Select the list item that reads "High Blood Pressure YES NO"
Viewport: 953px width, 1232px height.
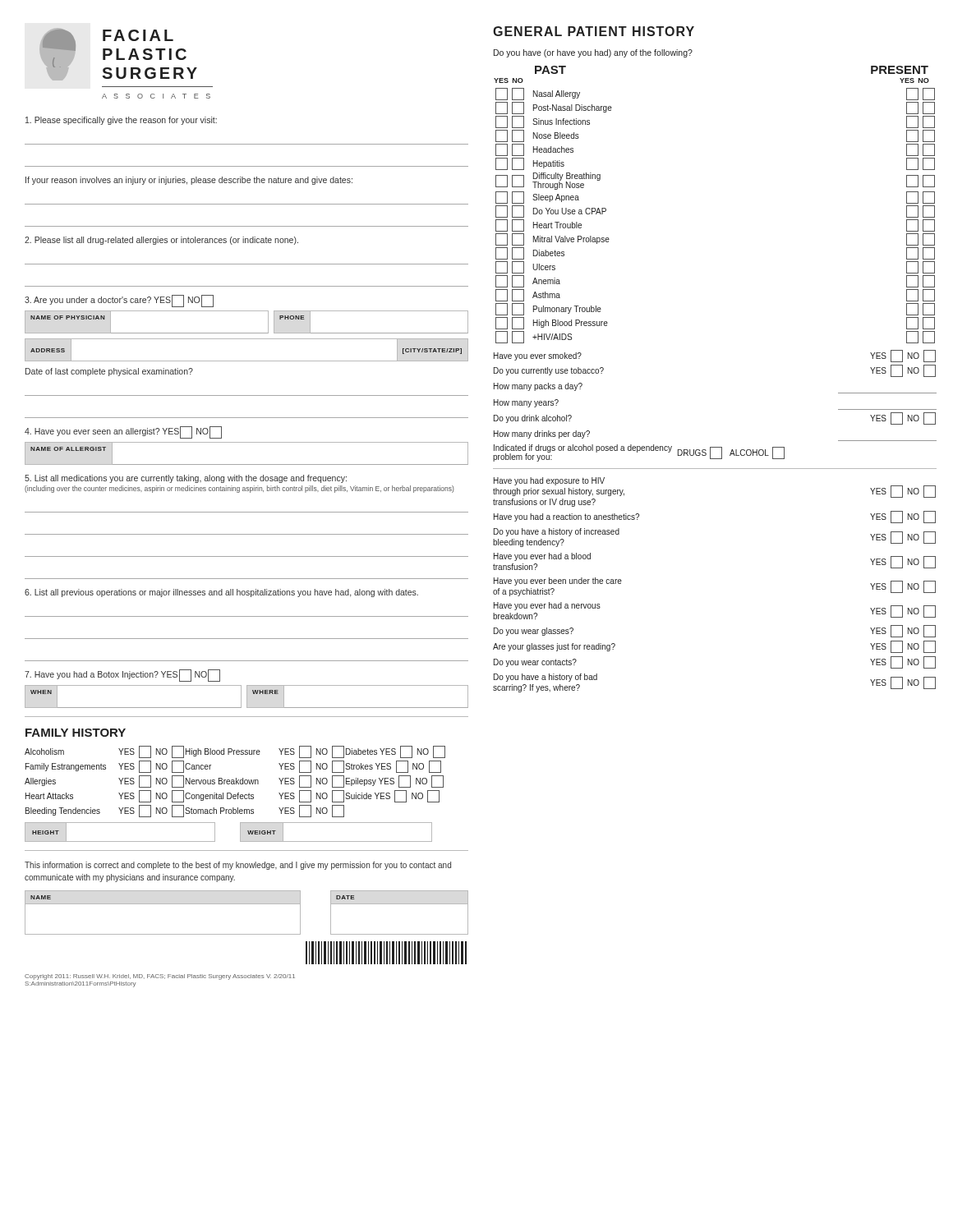point(265,752)
